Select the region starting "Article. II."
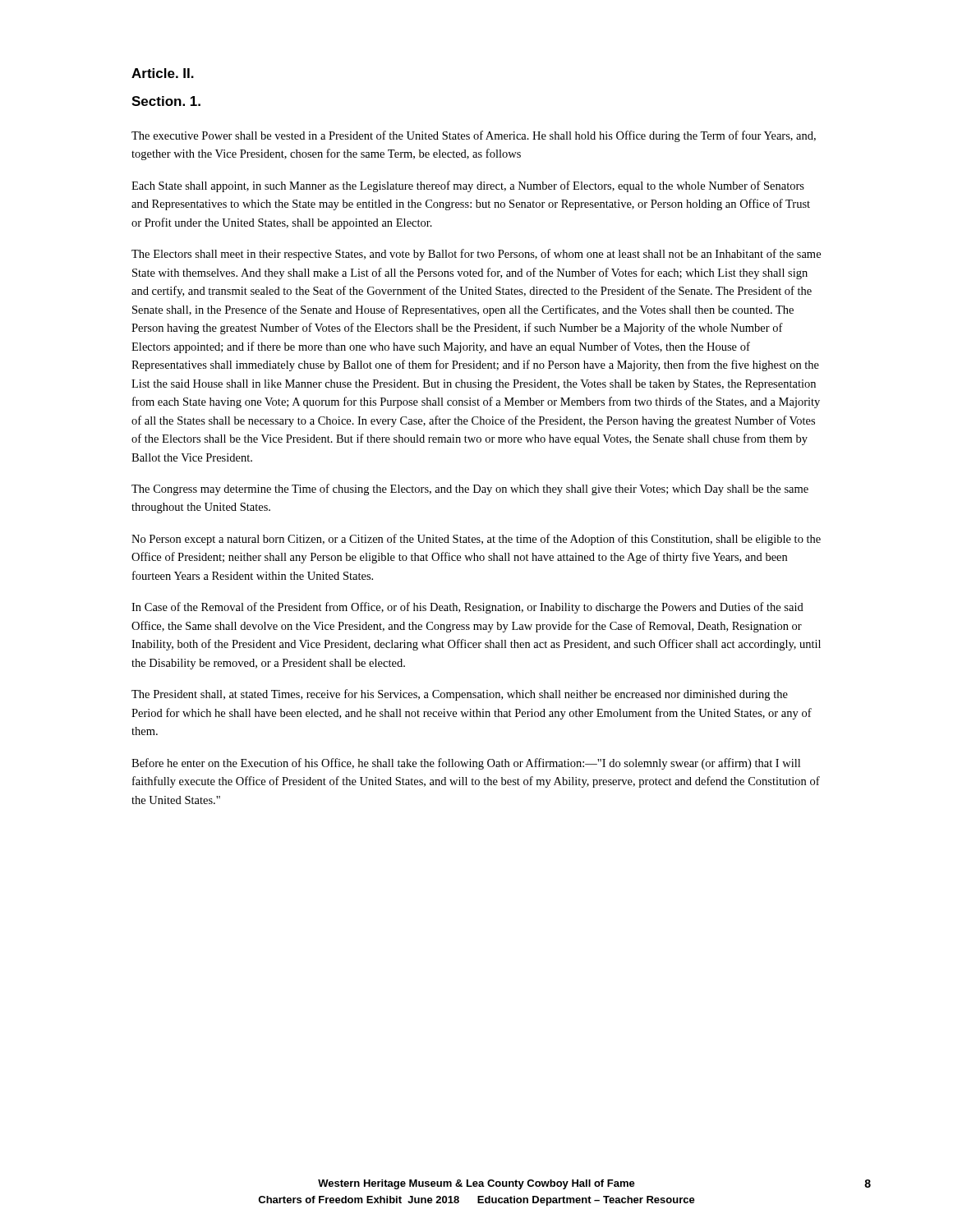The image size is (953, 1232). (x=163, y=73)
